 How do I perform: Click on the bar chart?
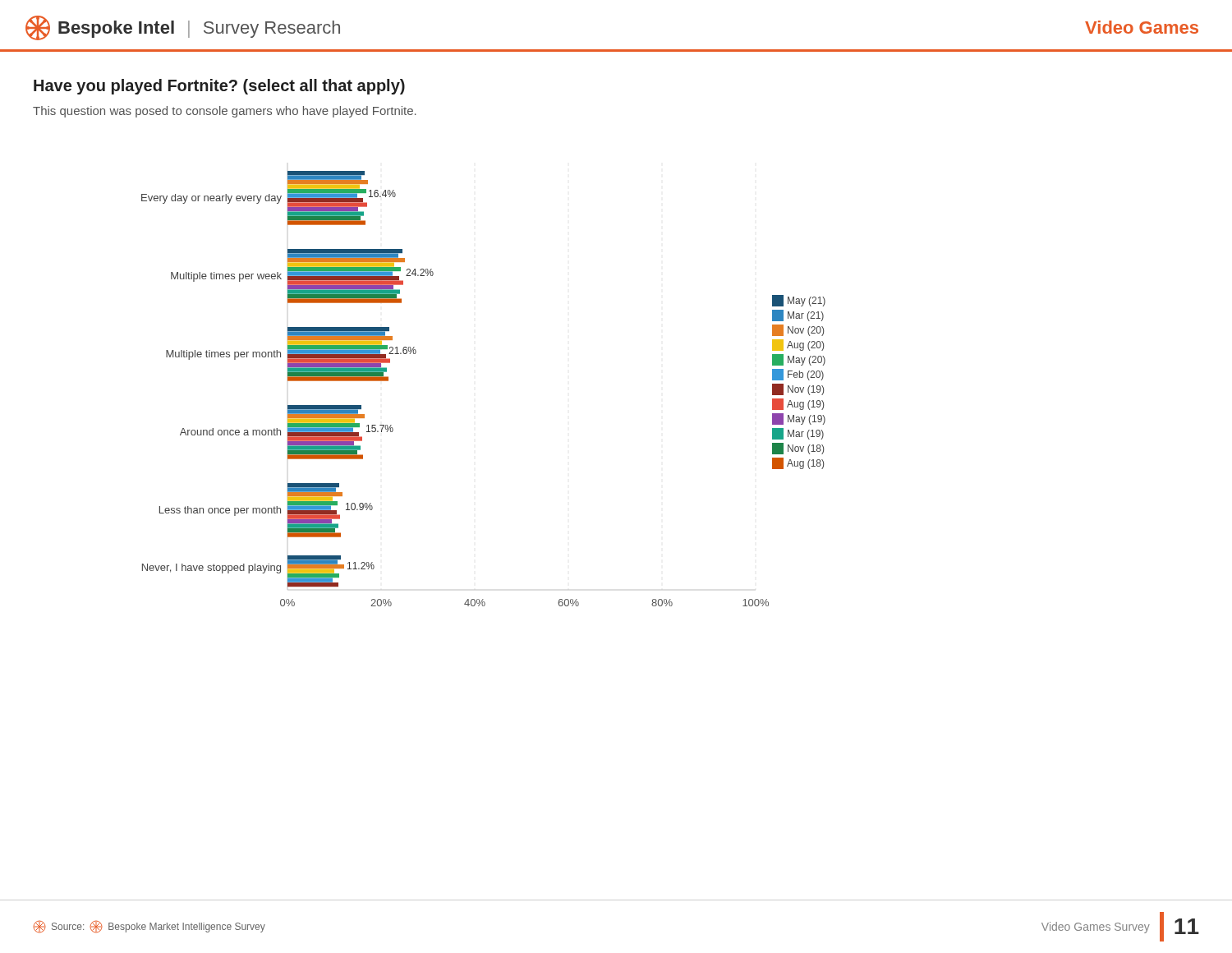point(624,389)
